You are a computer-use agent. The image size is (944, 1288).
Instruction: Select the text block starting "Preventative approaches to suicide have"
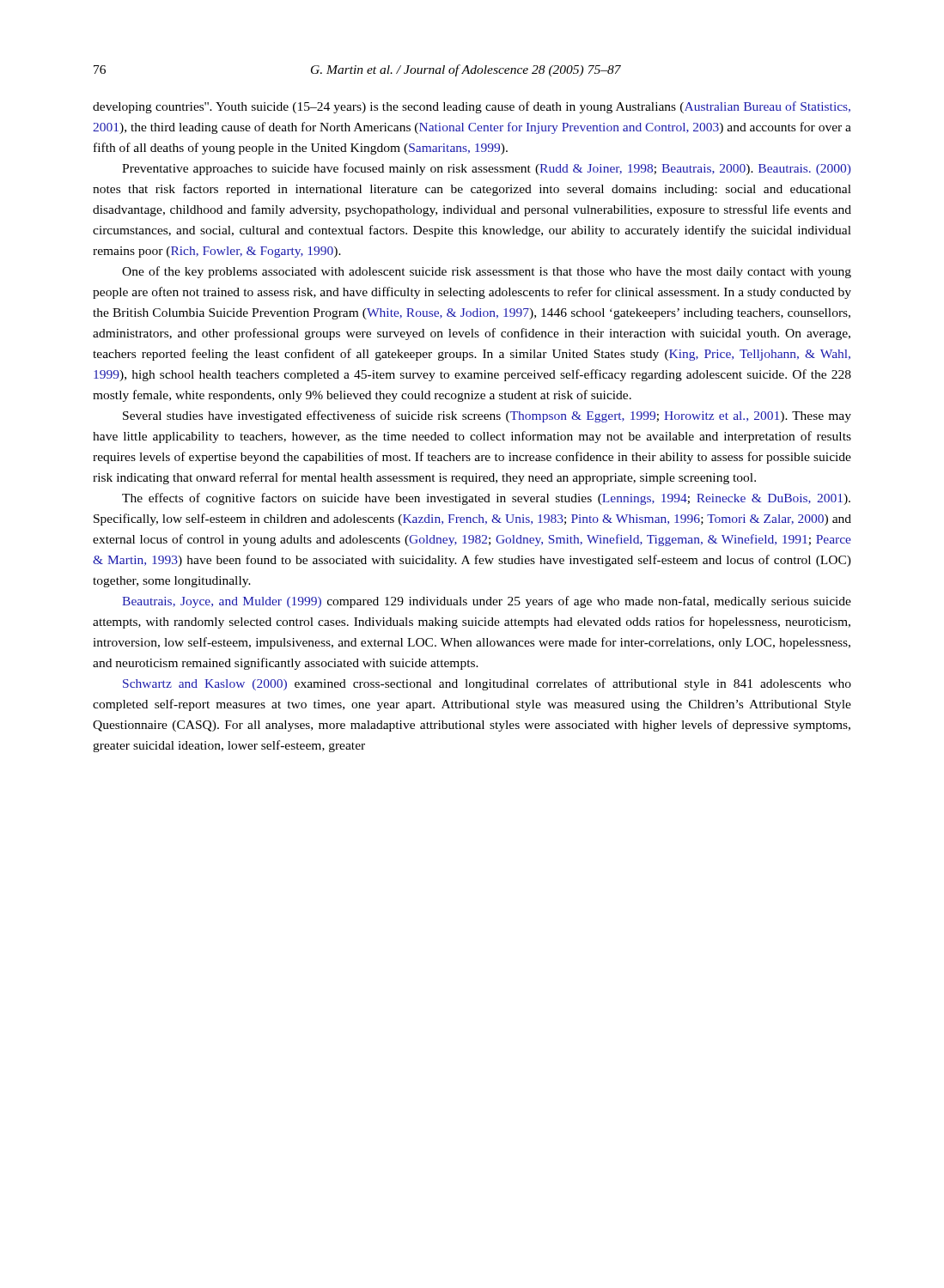coord(472,210)
